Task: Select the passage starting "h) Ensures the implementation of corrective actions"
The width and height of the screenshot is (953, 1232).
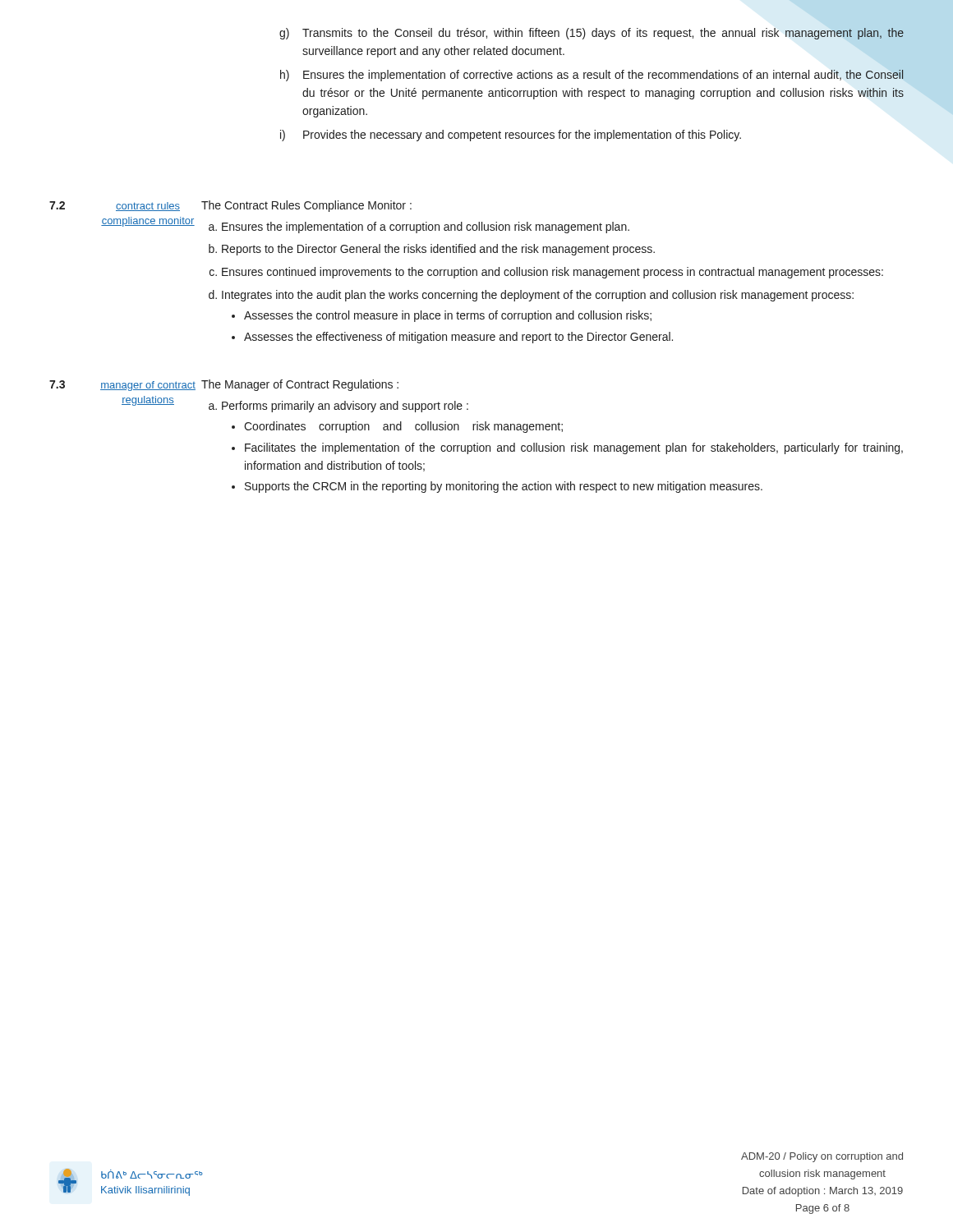Action: [x=592, y=94]
